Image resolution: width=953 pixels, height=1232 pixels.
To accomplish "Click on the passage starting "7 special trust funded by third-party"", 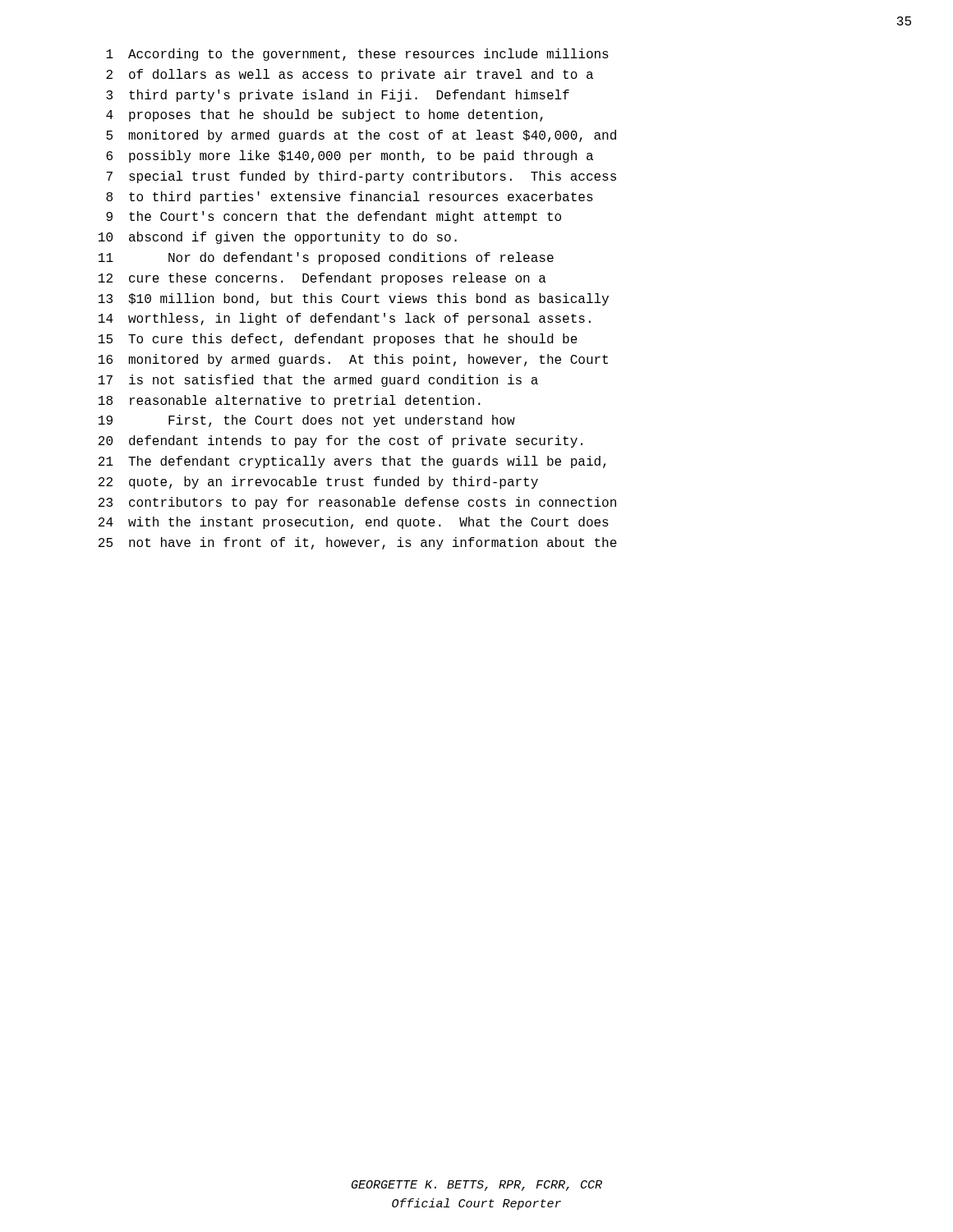I will point(489,178).
